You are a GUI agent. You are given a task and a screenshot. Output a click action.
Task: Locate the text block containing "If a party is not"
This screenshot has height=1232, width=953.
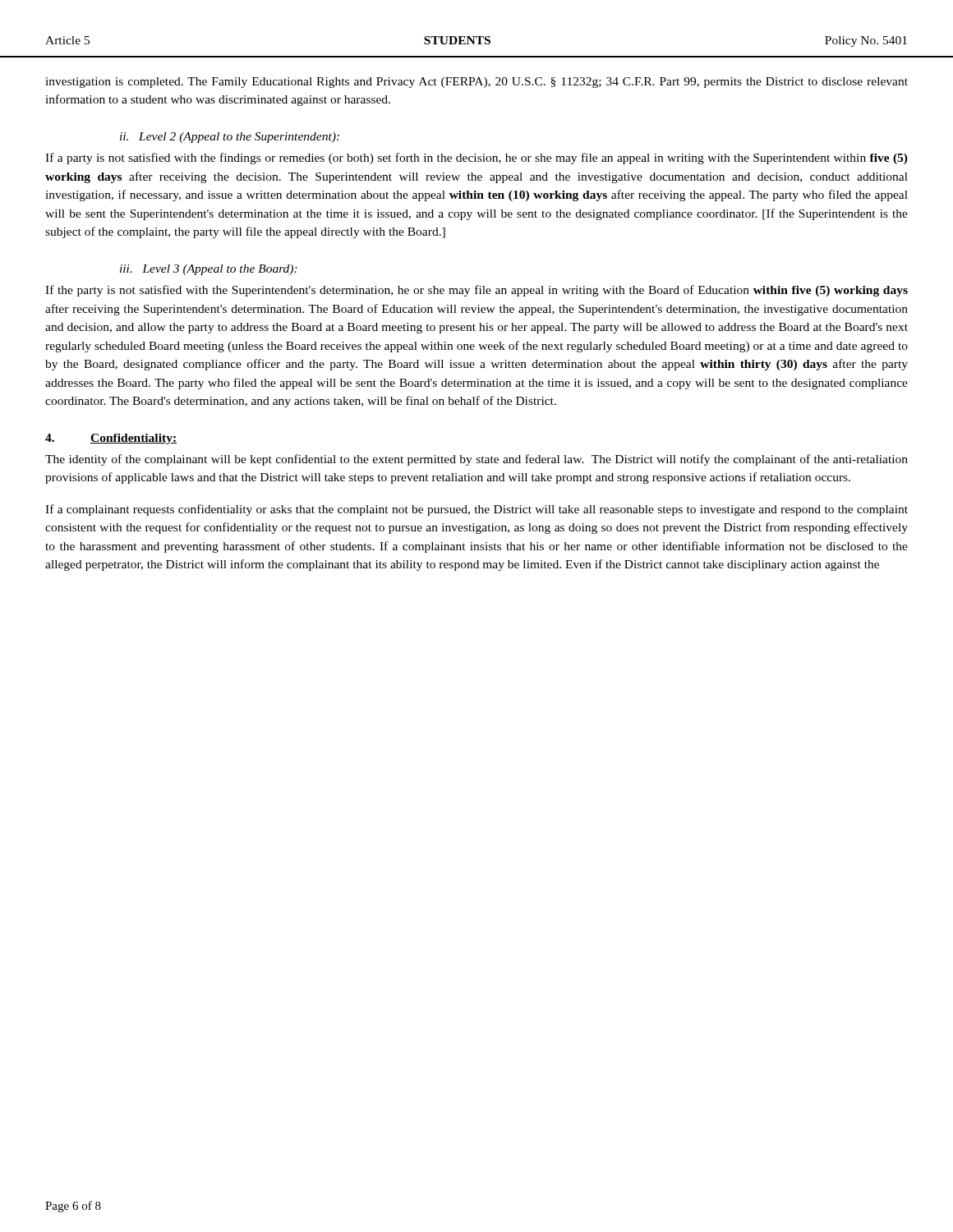[x=476, y=195]
